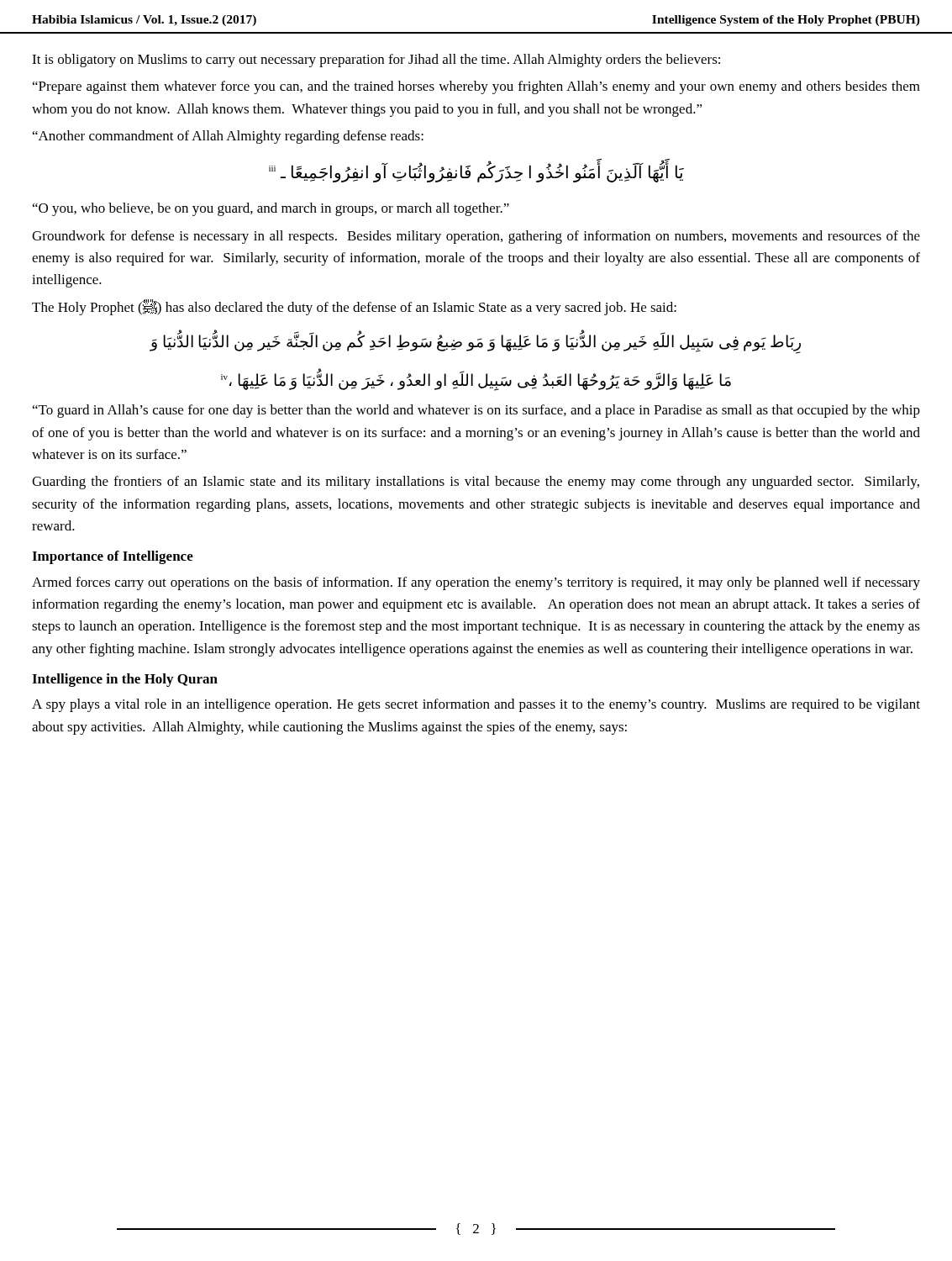Locate the region starting "It is obligatory on Muslims to carry out"
The height and width of the screenshot is (1261, 952).
coord(377,59)
